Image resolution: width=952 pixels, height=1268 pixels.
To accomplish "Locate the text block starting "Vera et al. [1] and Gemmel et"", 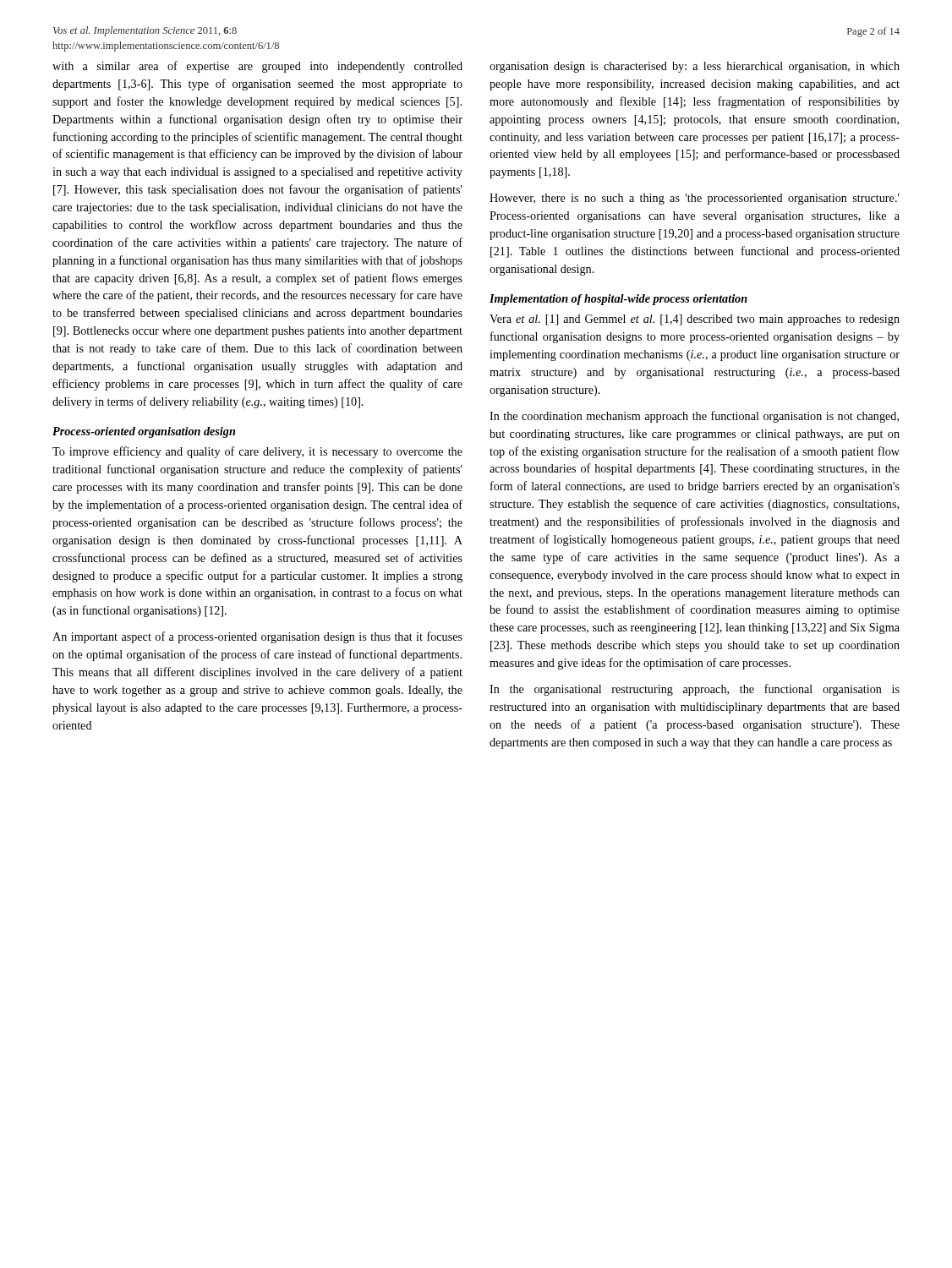I will pyautogui.click(x=695, y=531).
